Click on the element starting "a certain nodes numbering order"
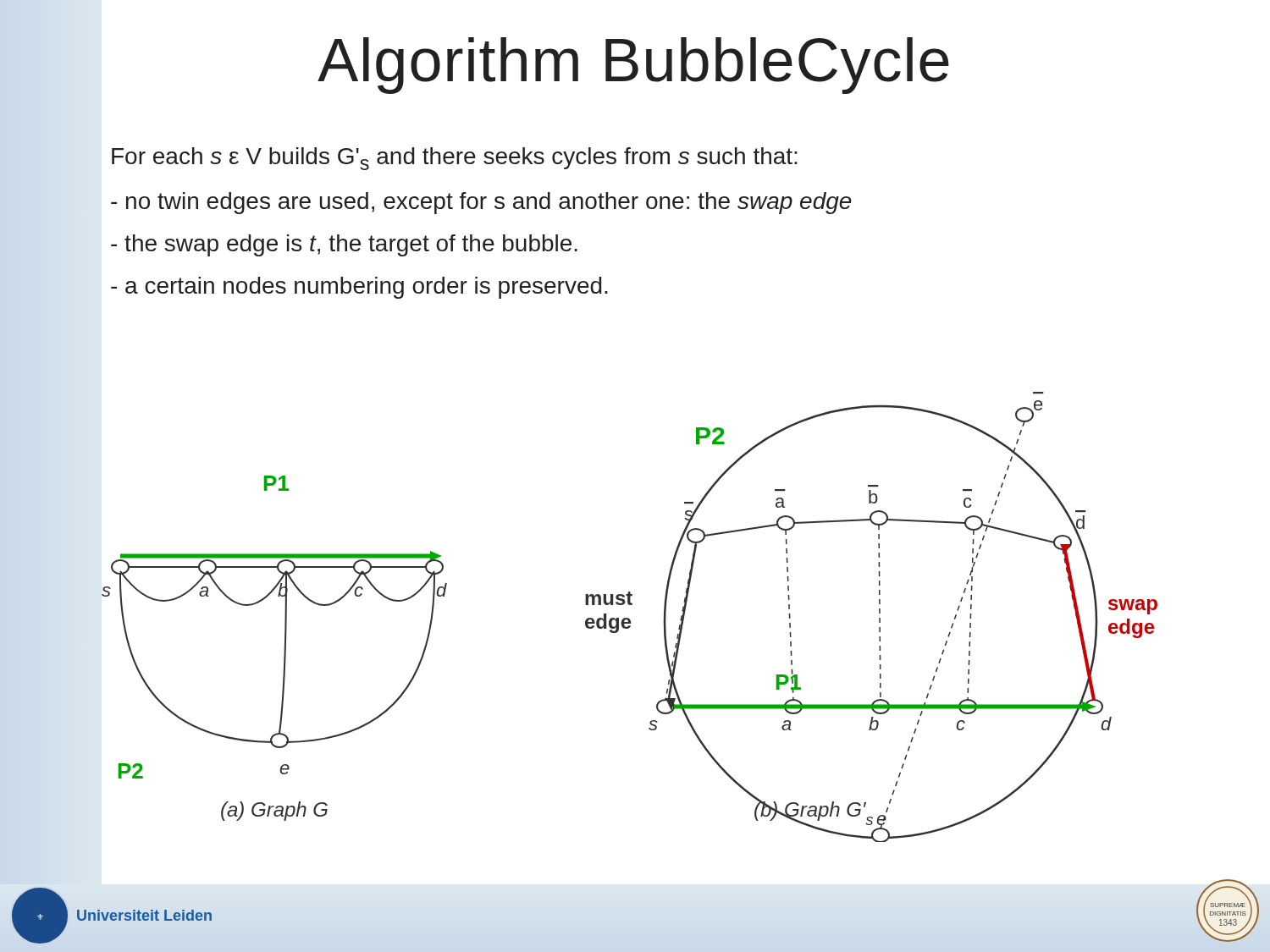This screenshot has width=1270, height=952. pyautogui.click(x=360, y=286)
